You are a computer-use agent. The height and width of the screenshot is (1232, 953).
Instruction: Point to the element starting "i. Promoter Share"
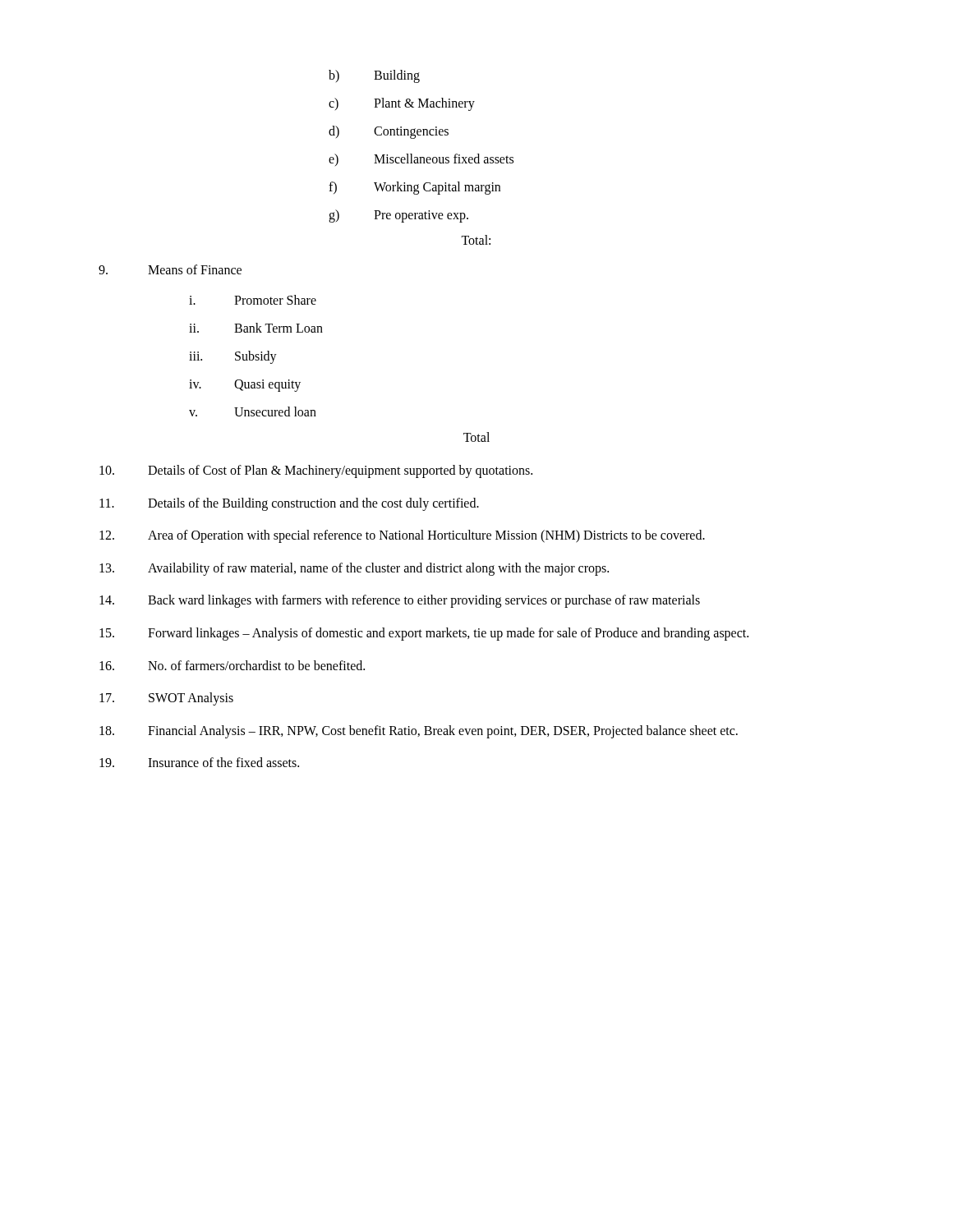point(253,300)
